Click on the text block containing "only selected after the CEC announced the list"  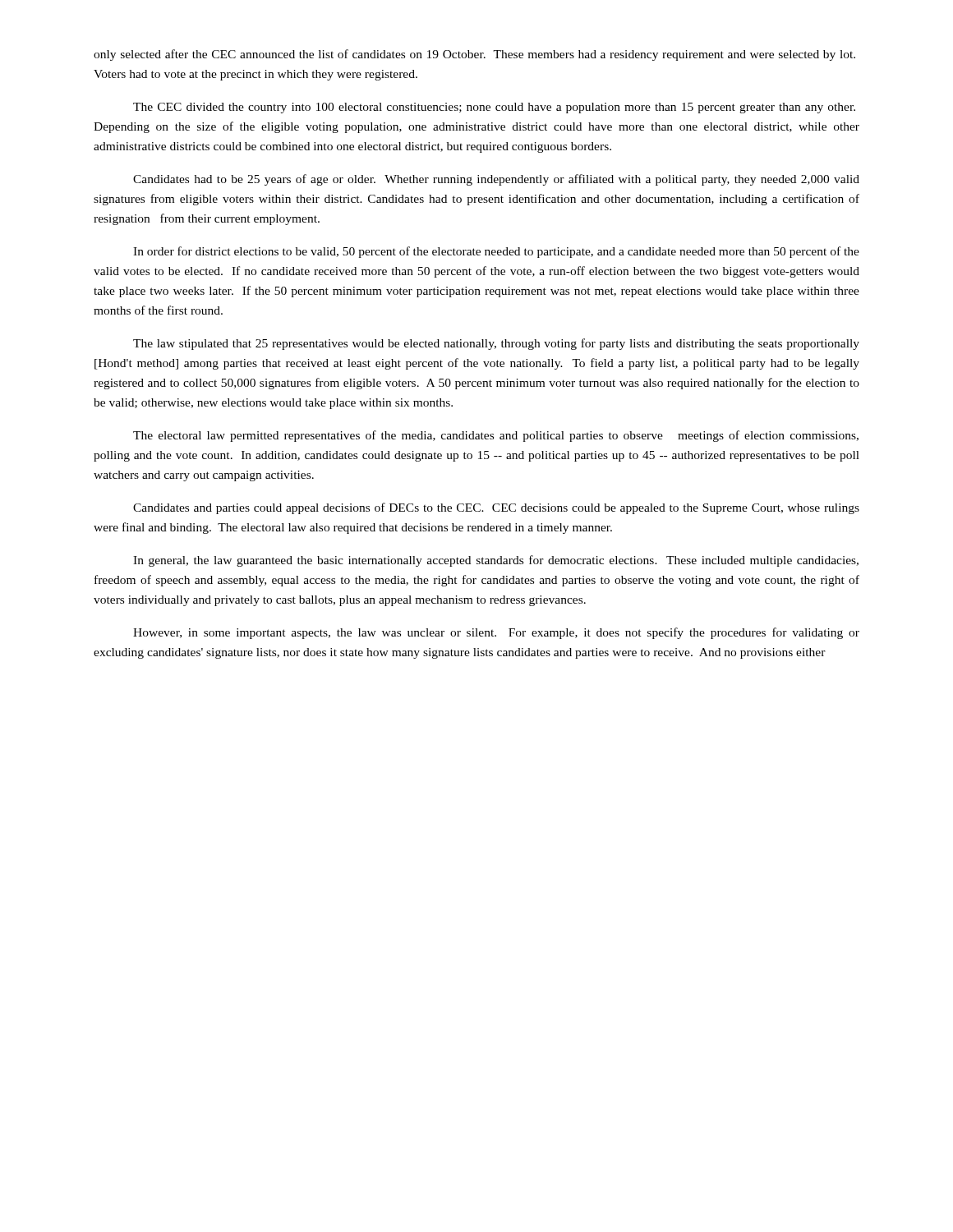coord(476,64)
